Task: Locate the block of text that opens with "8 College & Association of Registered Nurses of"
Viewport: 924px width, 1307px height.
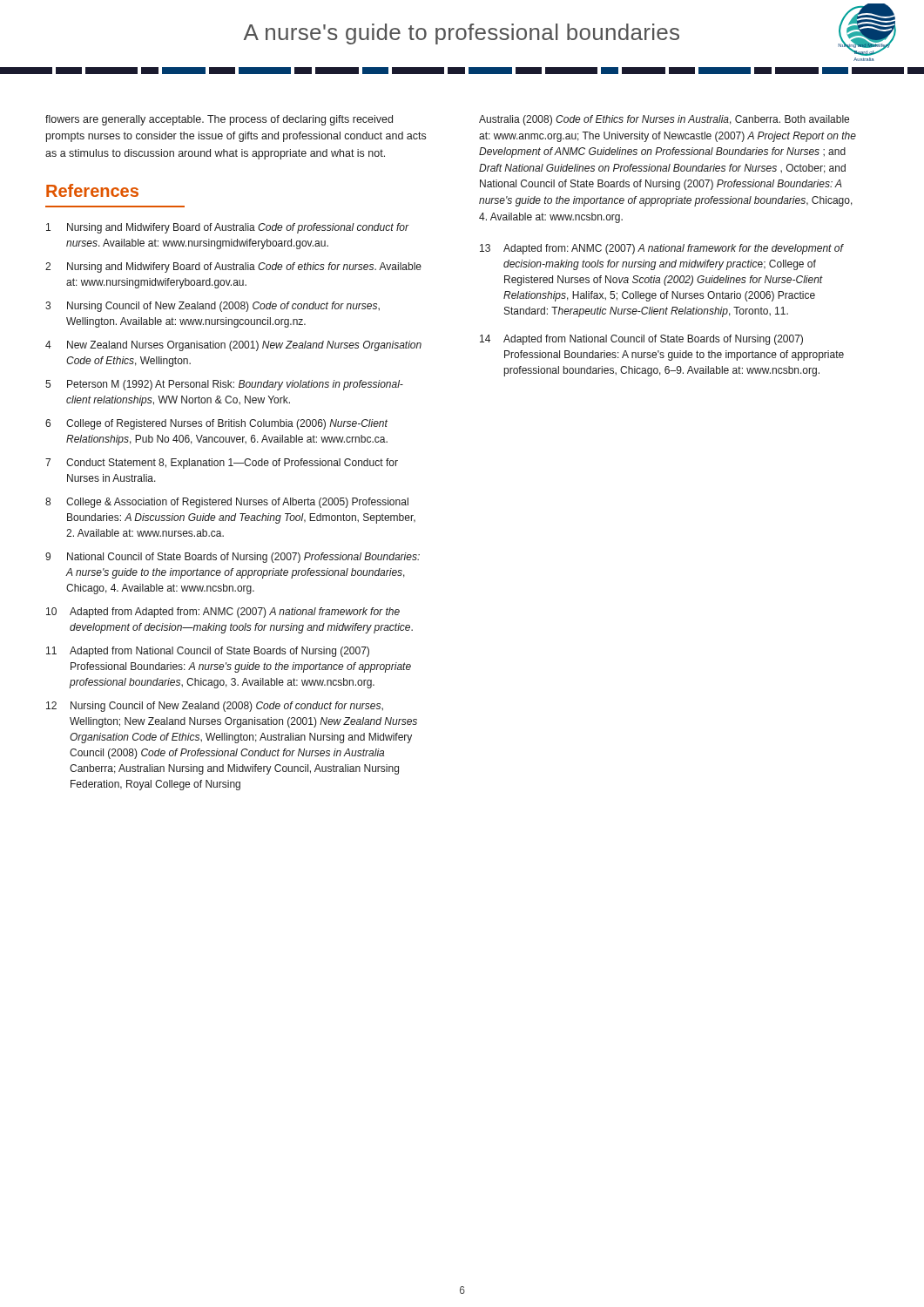Action: [x=236, y=518]
